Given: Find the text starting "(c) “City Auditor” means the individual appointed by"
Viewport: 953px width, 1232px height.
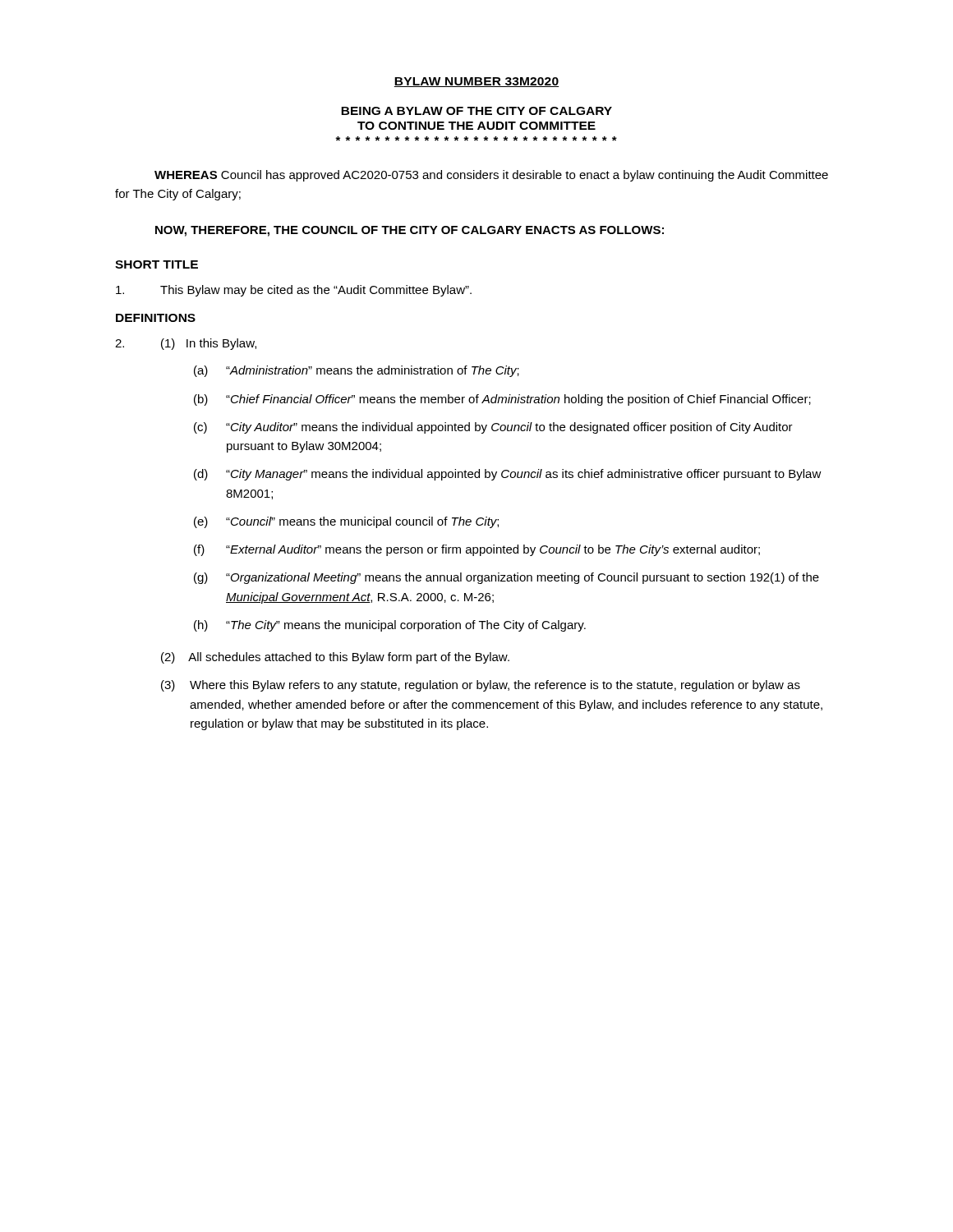Looking at the screenshot, I should (516, 436).
